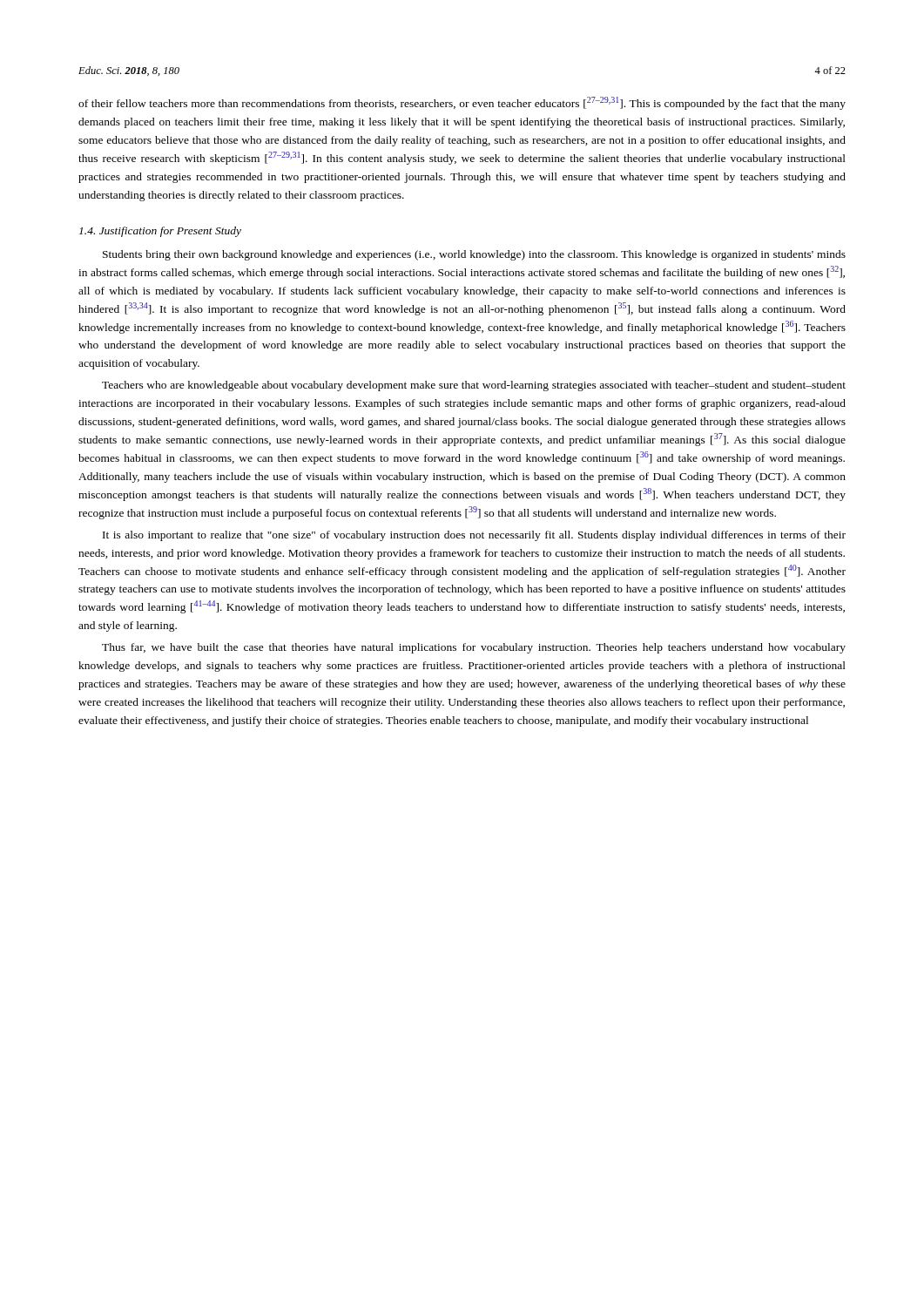Viewport: 924px width, 1307px height.
Task: Click on the element starting "1.4. Justification for Present Study"
Action: click(160, 230)
